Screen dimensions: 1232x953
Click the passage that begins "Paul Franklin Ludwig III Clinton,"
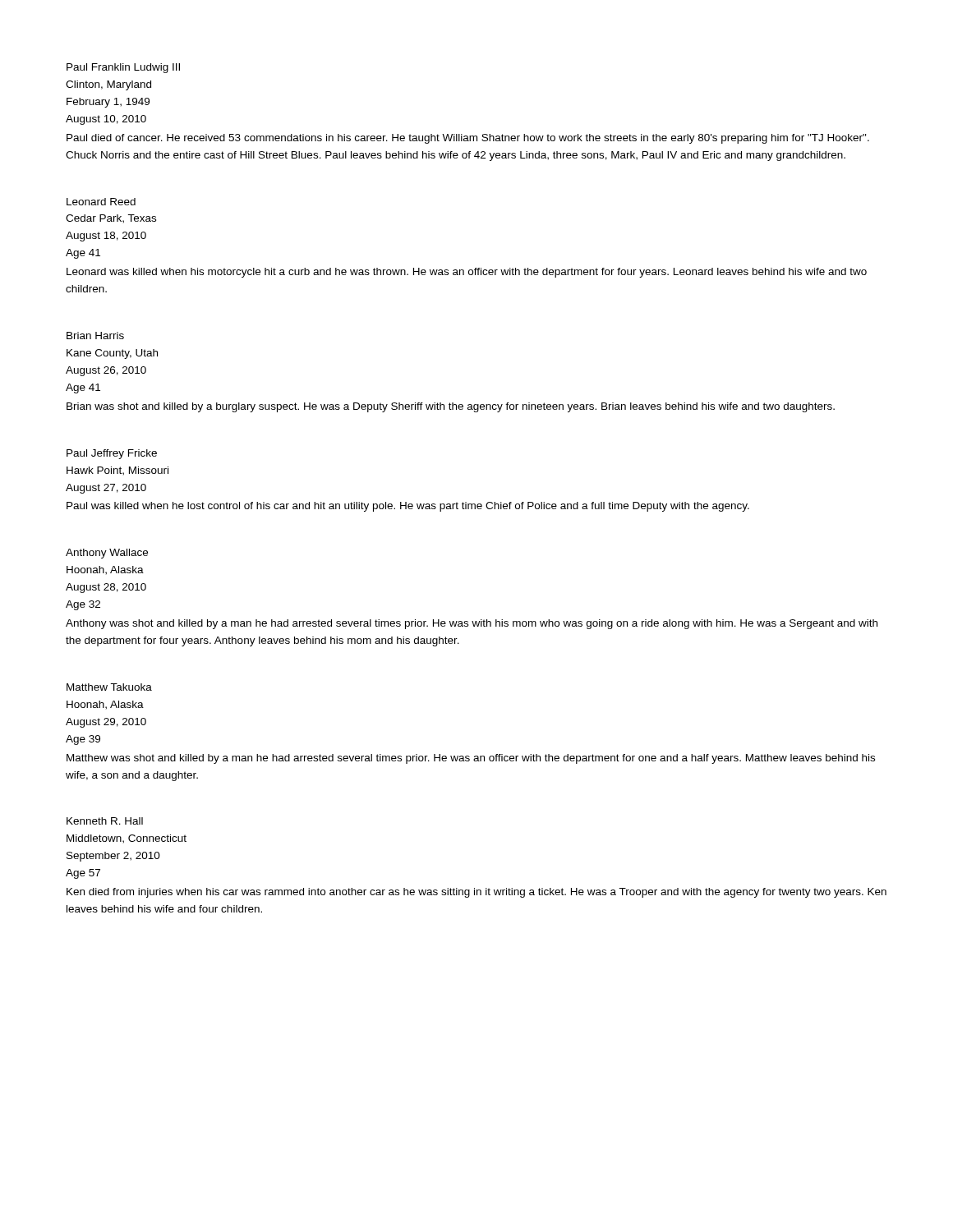[123, 68]
